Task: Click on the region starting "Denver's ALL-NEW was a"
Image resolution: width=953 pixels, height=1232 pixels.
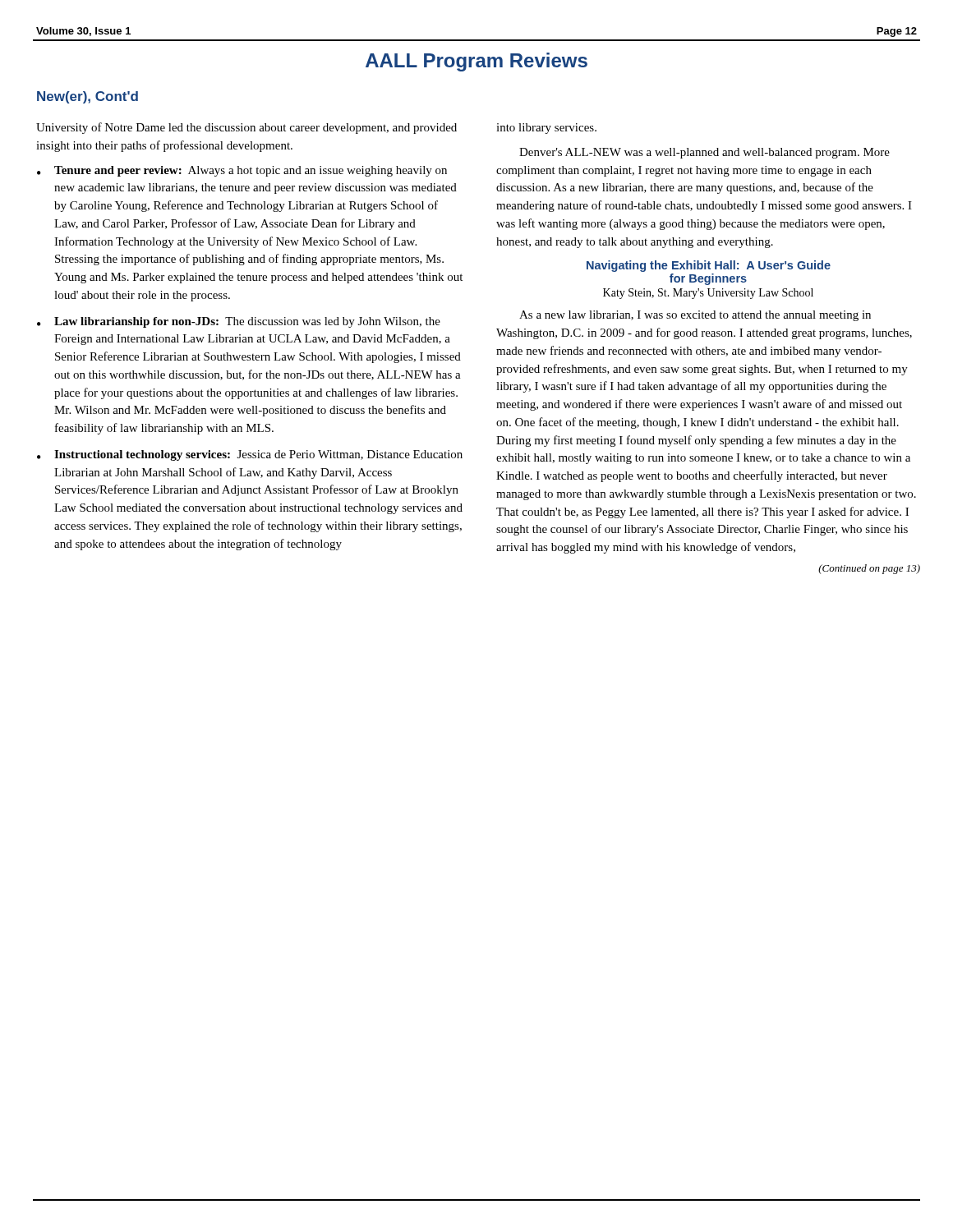Action: pos(704,196)
